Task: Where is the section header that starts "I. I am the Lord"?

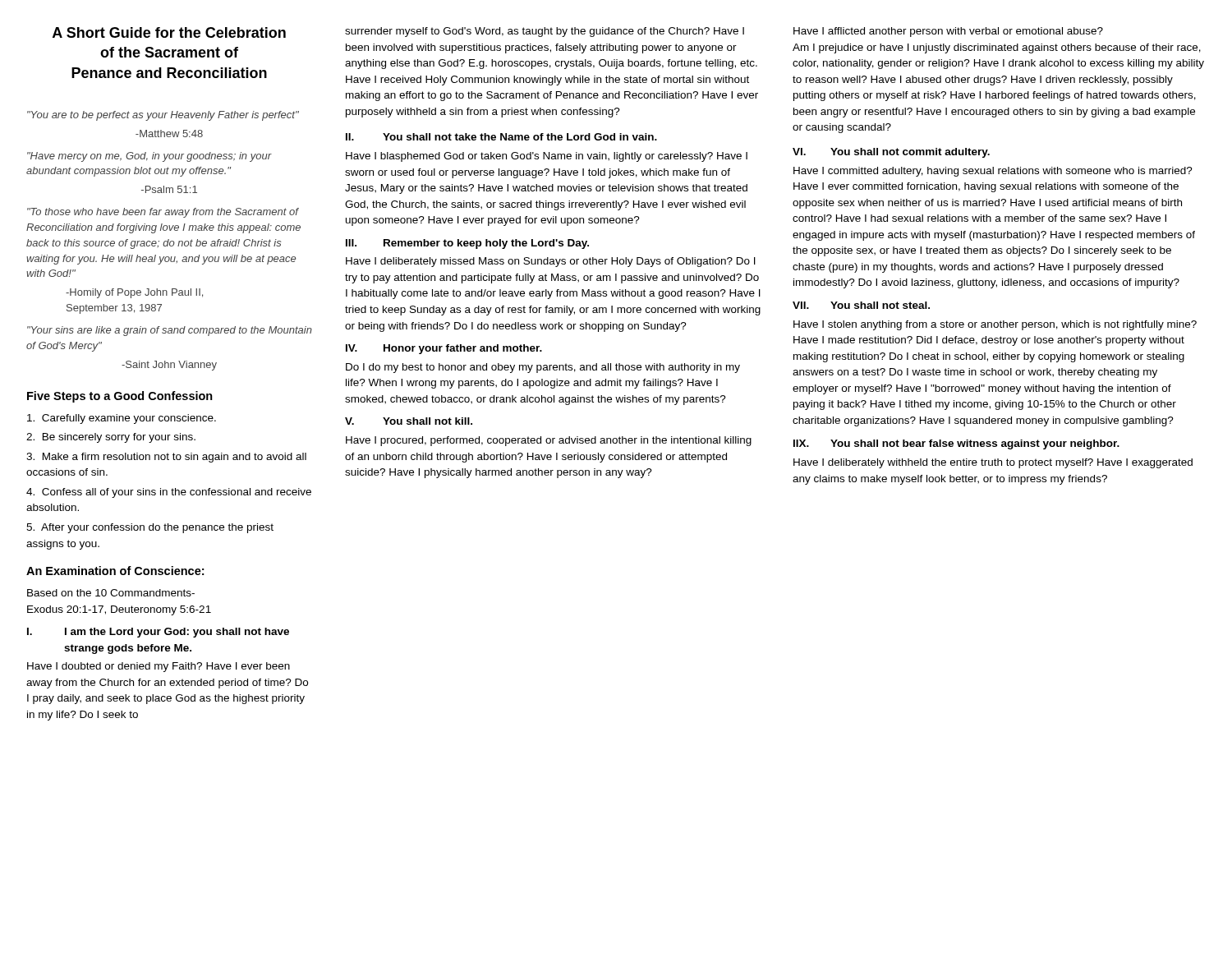Action: 169,640
